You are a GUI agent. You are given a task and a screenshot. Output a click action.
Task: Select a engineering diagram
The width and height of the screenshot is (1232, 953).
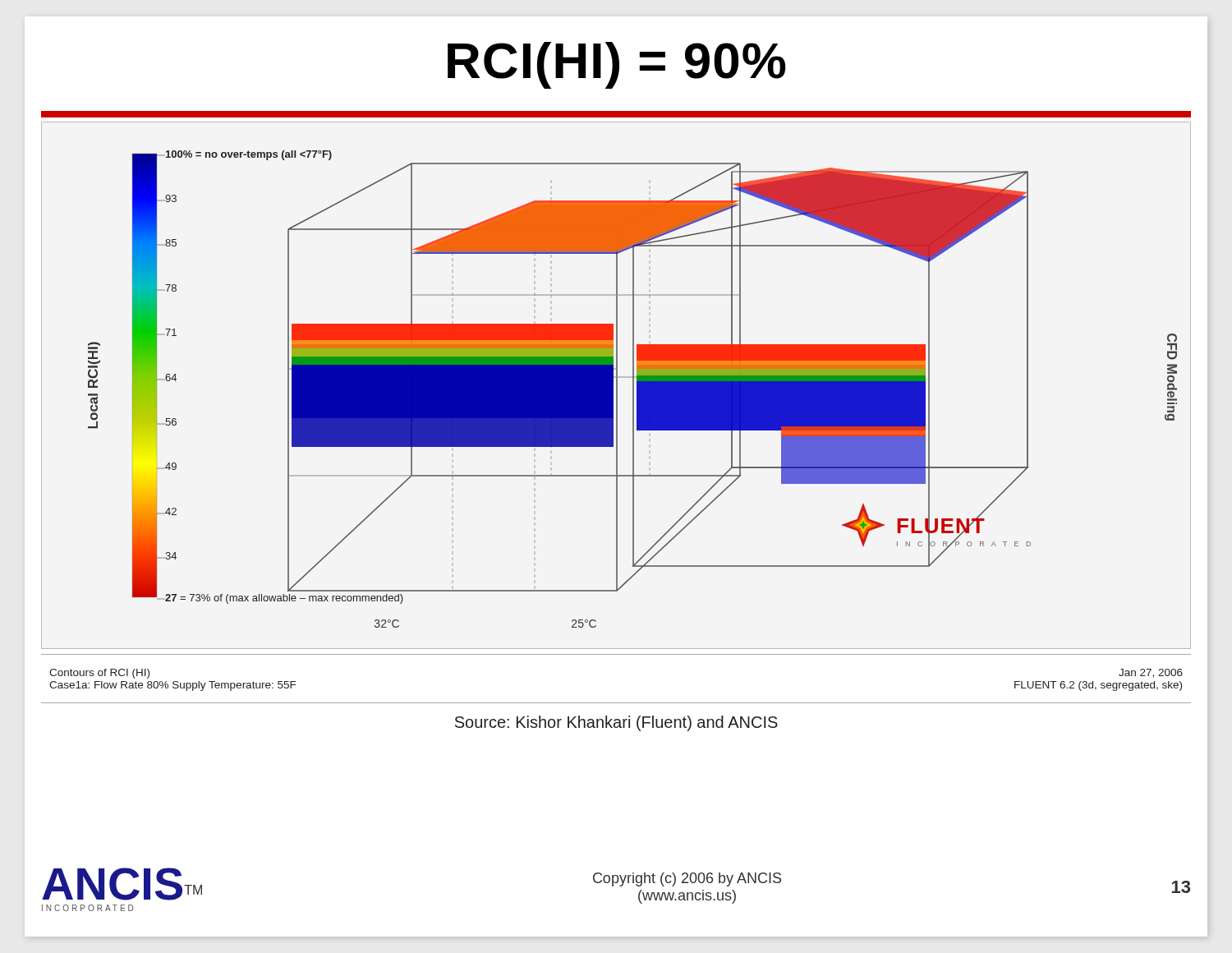point(616,385)
